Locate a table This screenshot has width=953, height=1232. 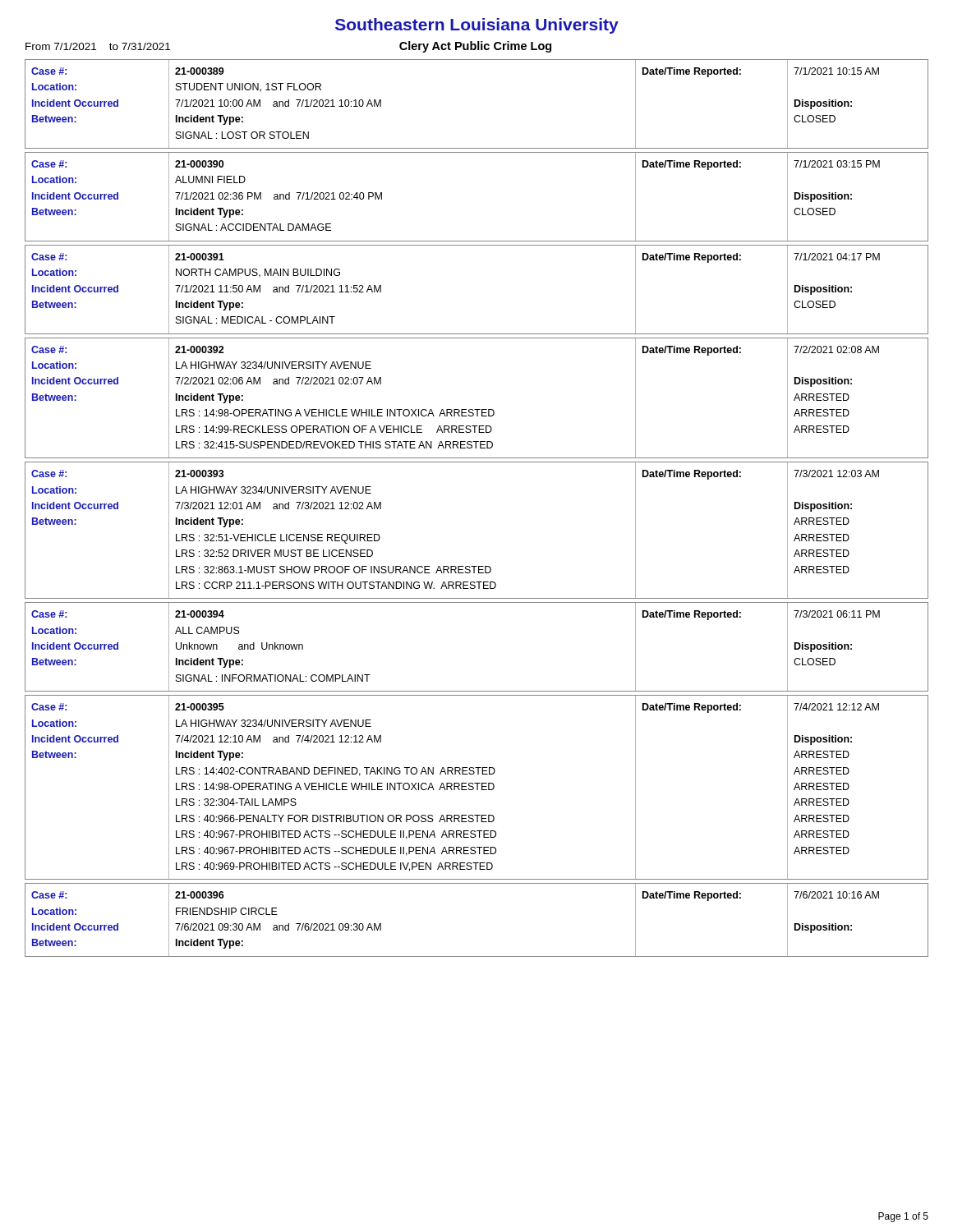pyautogui.click(x=476, y=508)
